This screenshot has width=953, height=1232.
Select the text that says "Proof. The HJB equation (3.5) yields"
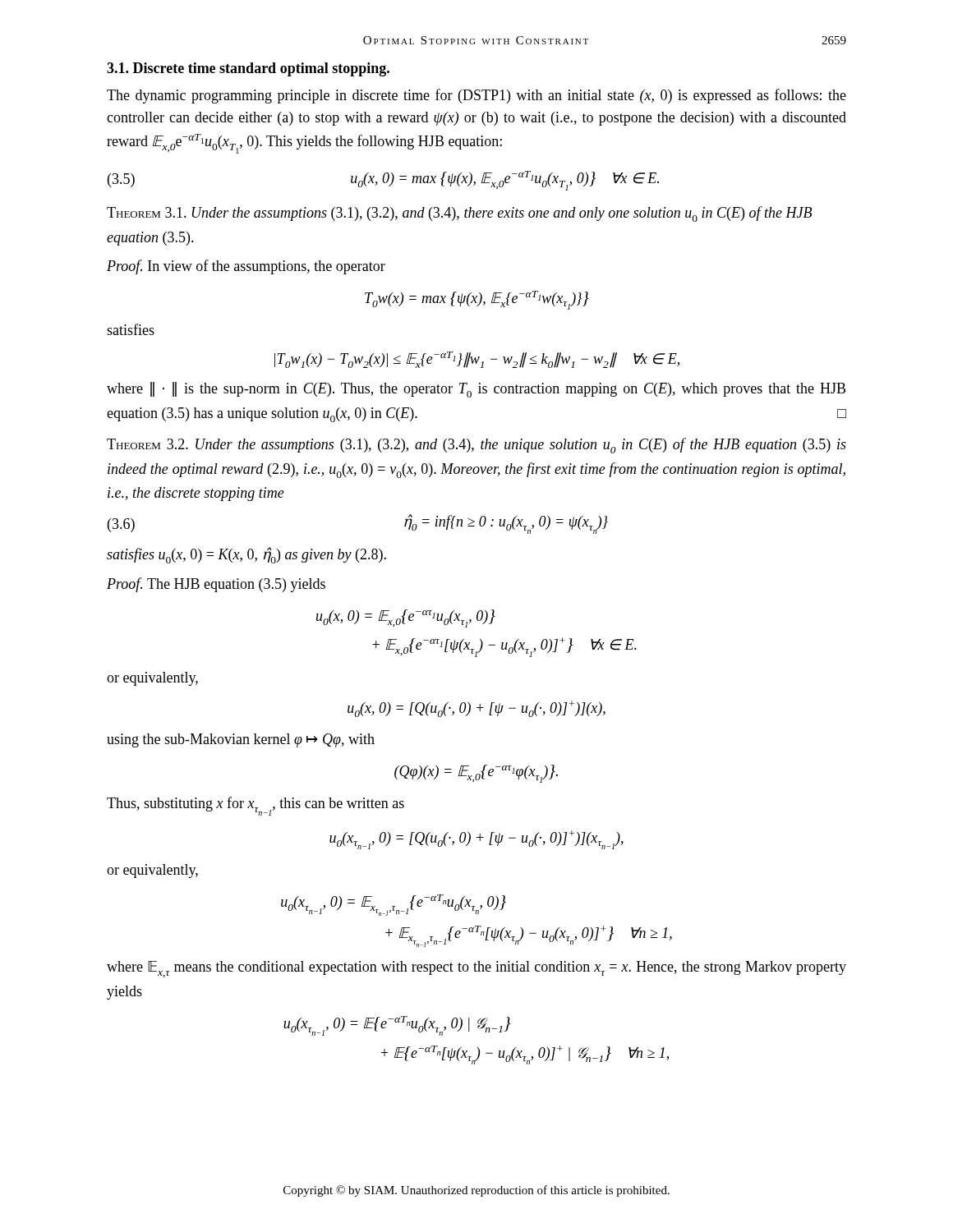216,584
